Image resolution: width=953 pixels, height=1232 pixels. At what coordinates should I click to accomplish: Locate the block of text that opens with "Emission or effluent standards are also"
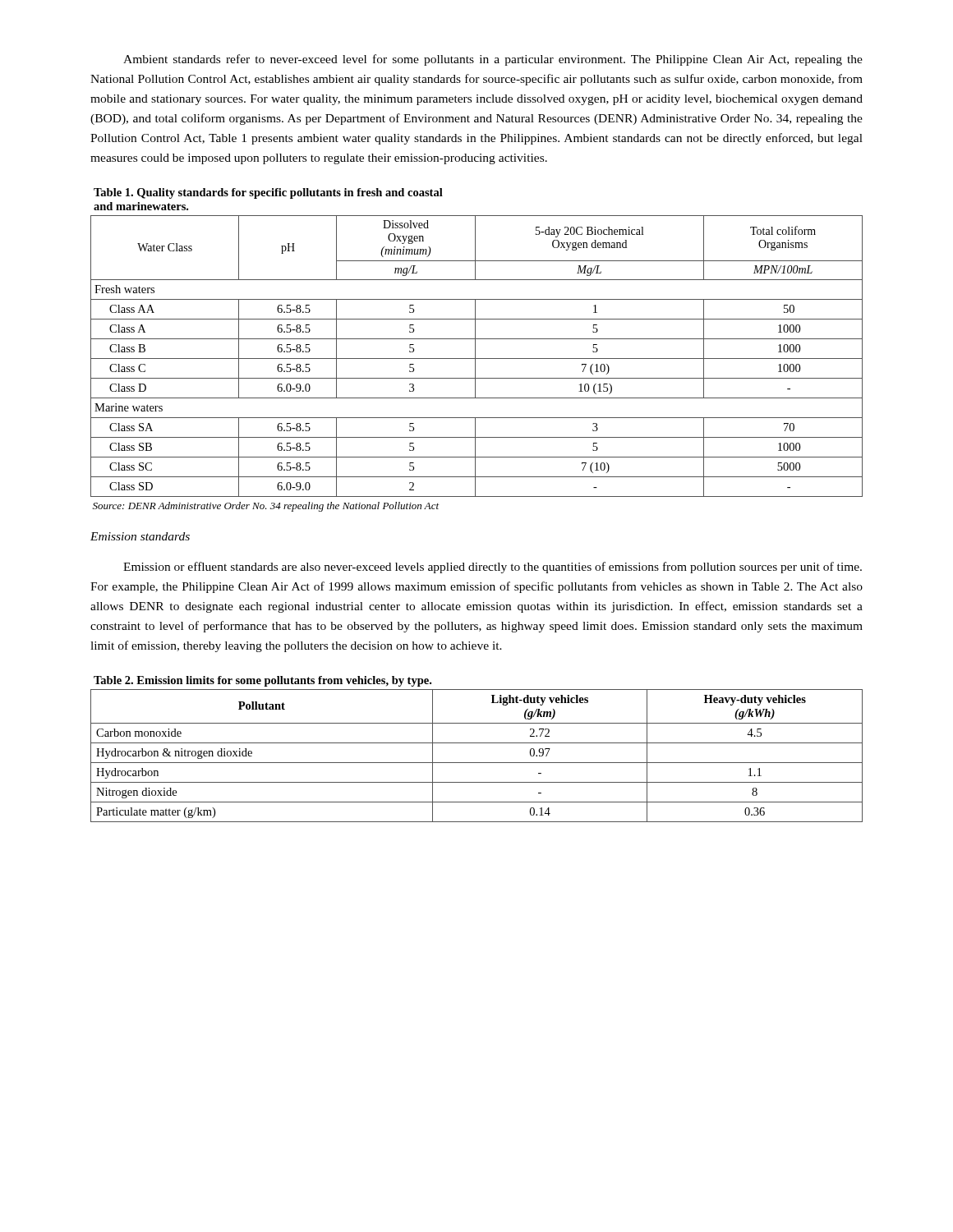coord(476,606)
